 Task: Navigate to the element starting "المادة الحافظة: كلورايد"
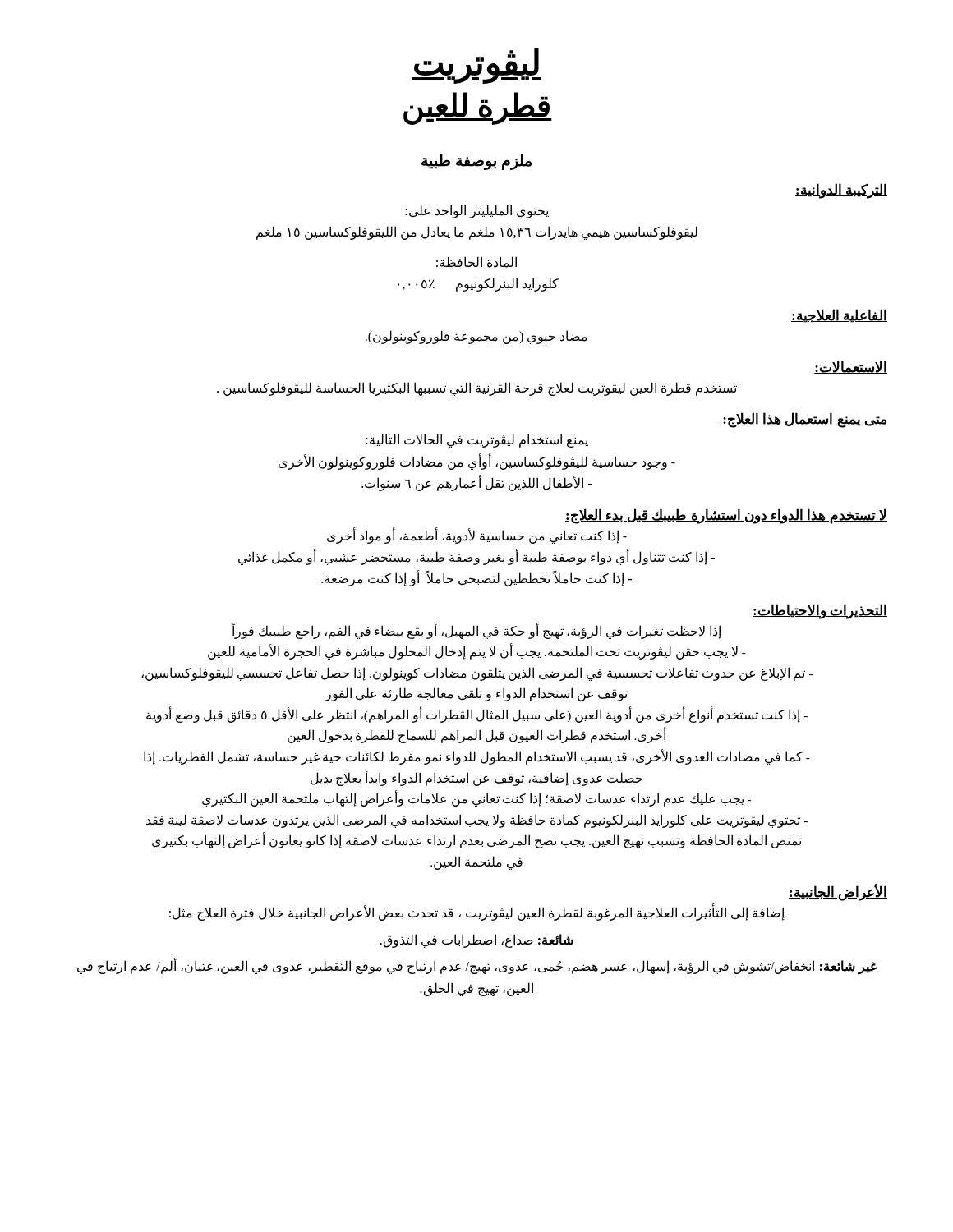tap(476, 273)
